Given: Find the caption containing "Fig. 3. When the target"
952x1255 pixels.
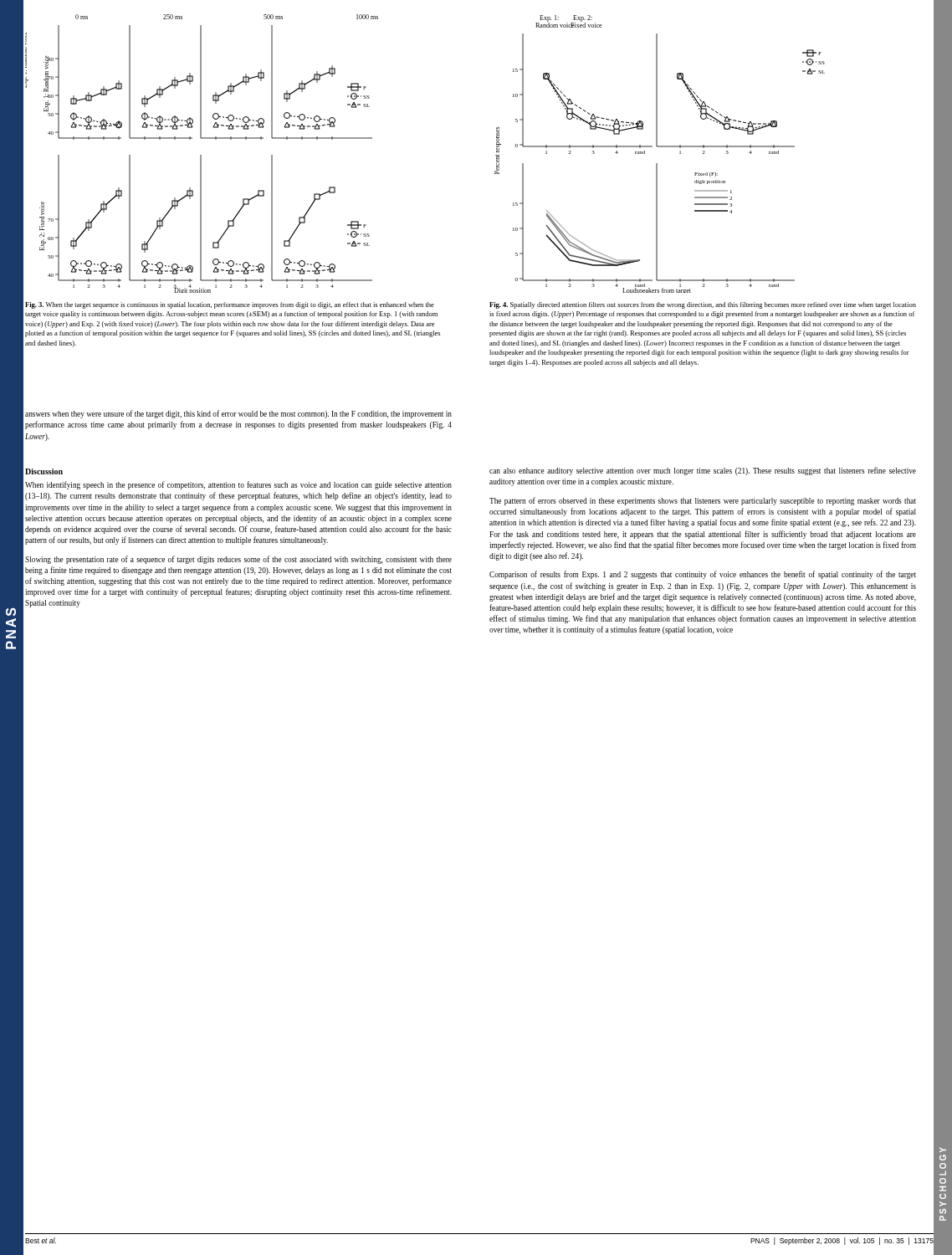Looking at the screenshot, I should click(238, 324).
